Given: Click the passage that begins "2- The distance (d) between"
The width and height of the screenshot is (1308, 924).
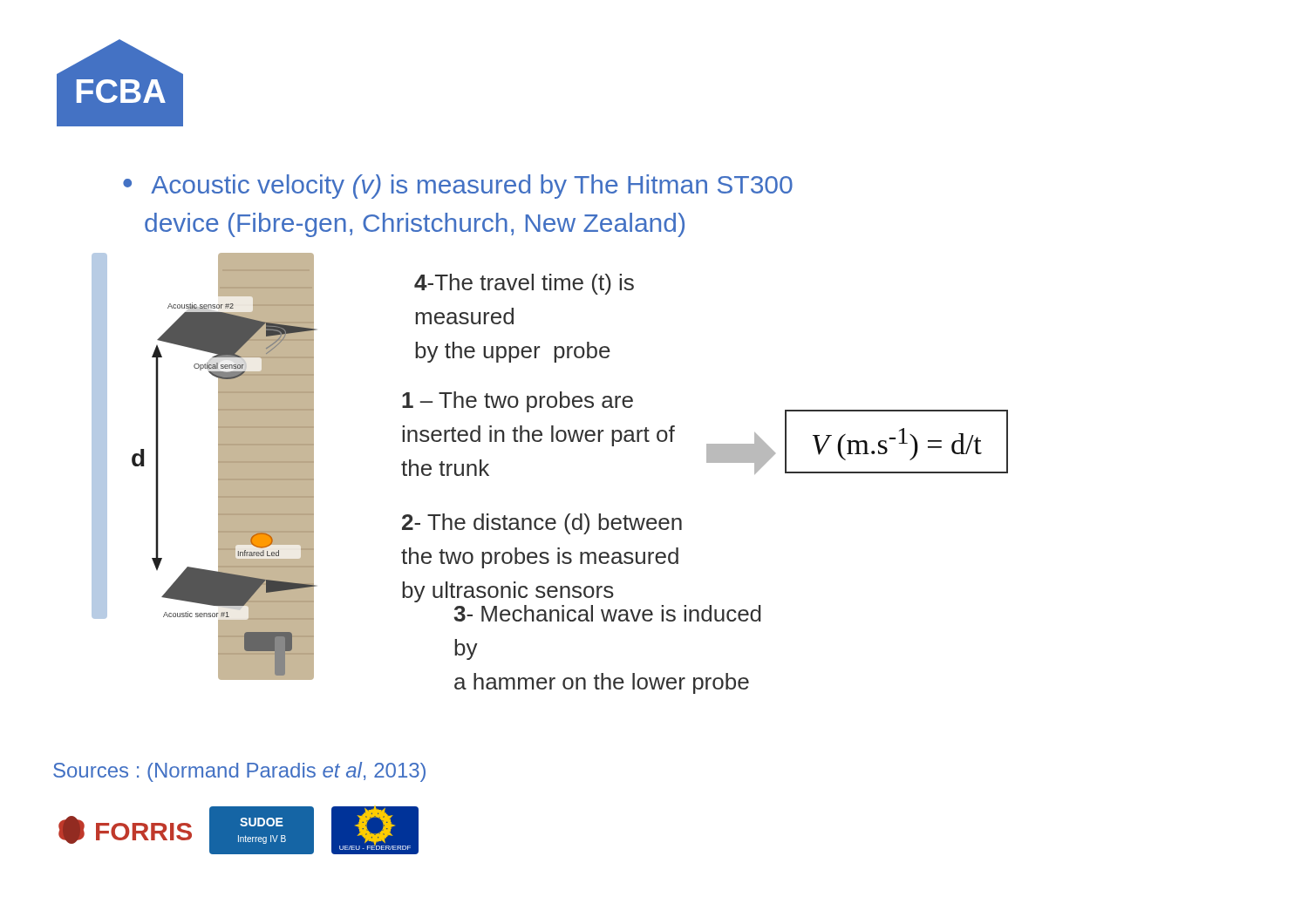Looking at the screenshot, I should (542, 556).
